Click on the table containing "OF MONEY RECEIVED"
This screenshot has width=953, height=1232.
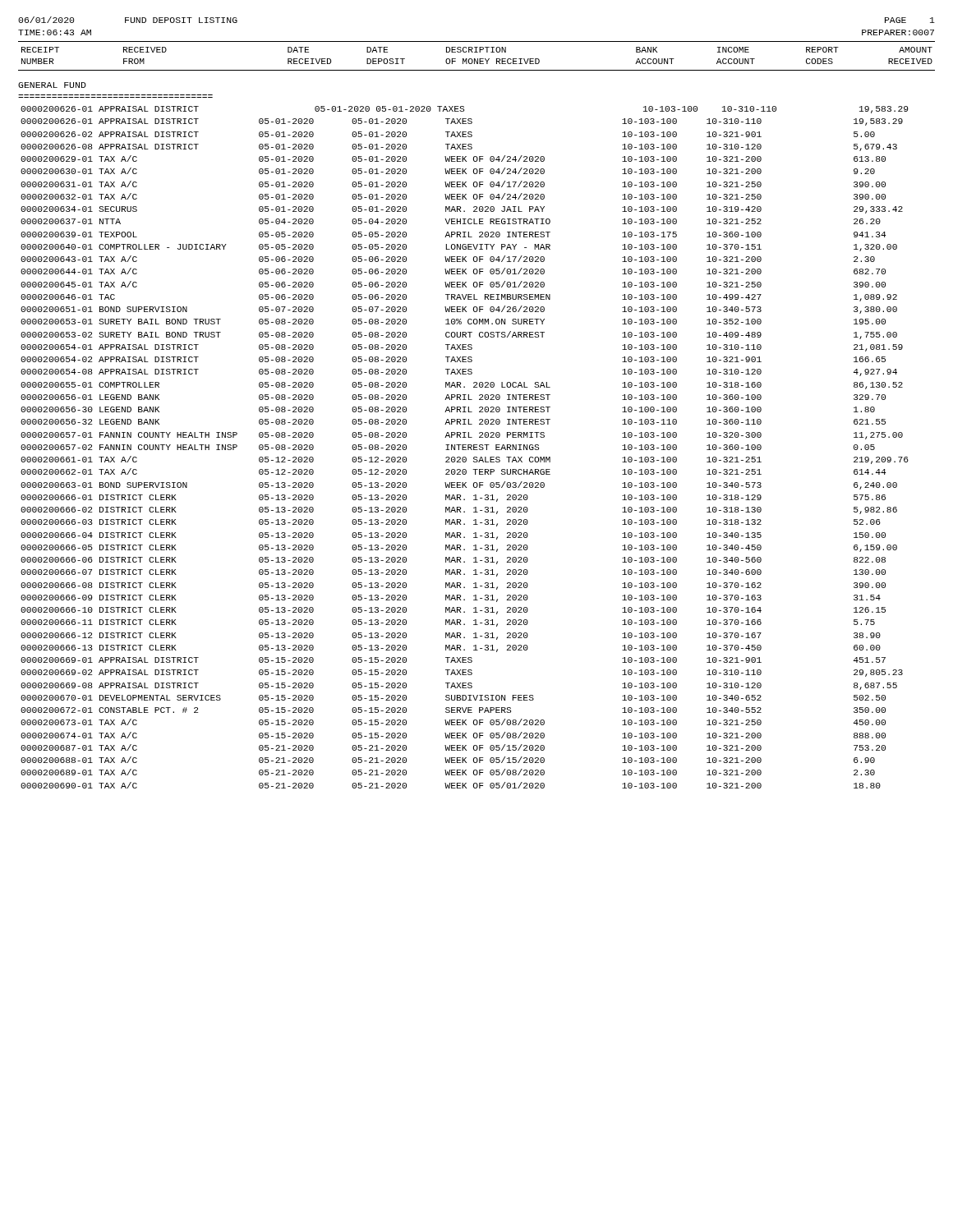(476, 56)
